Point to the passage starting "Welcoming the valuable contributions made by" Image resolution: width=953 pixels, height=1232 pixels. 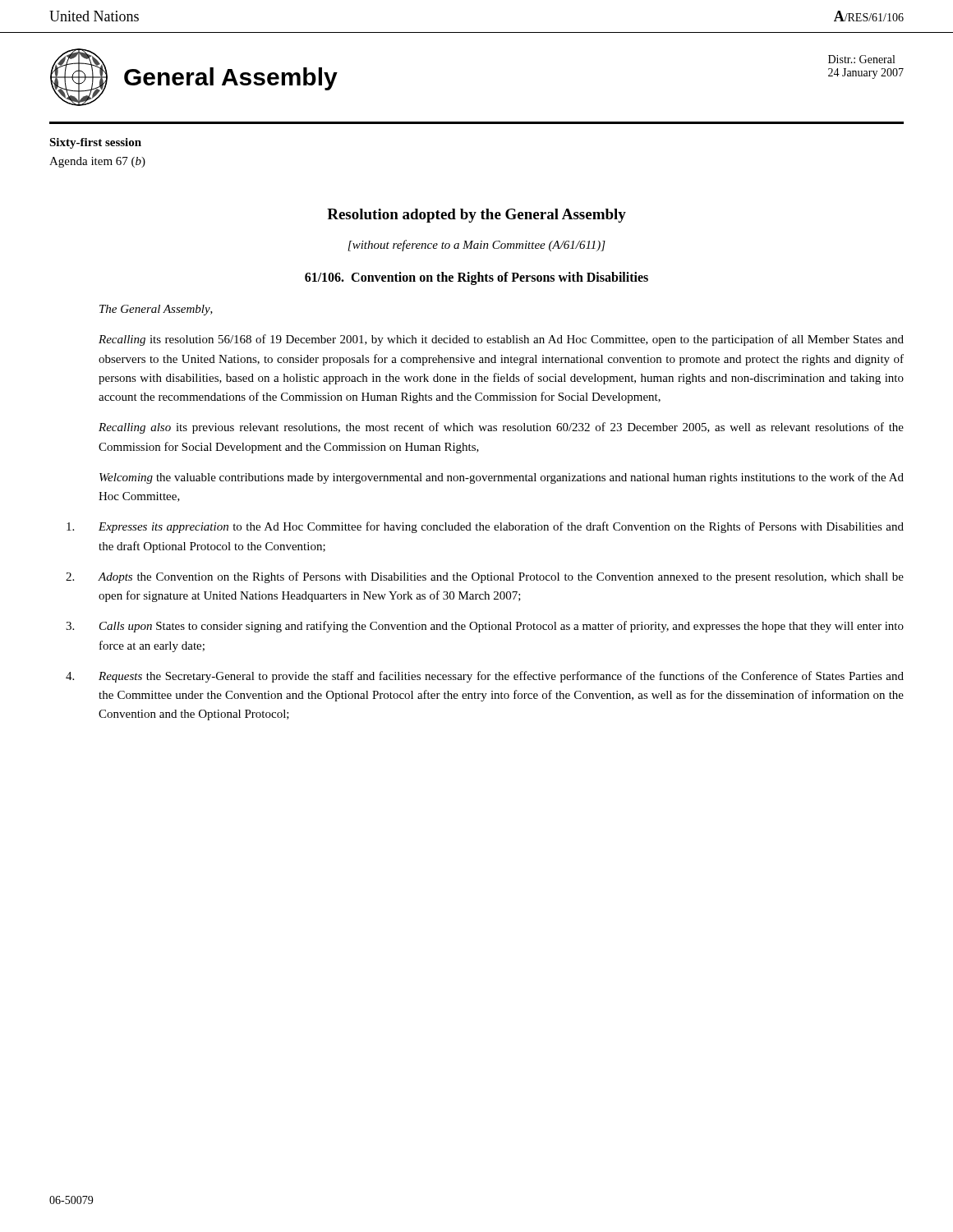pos(501,487)
